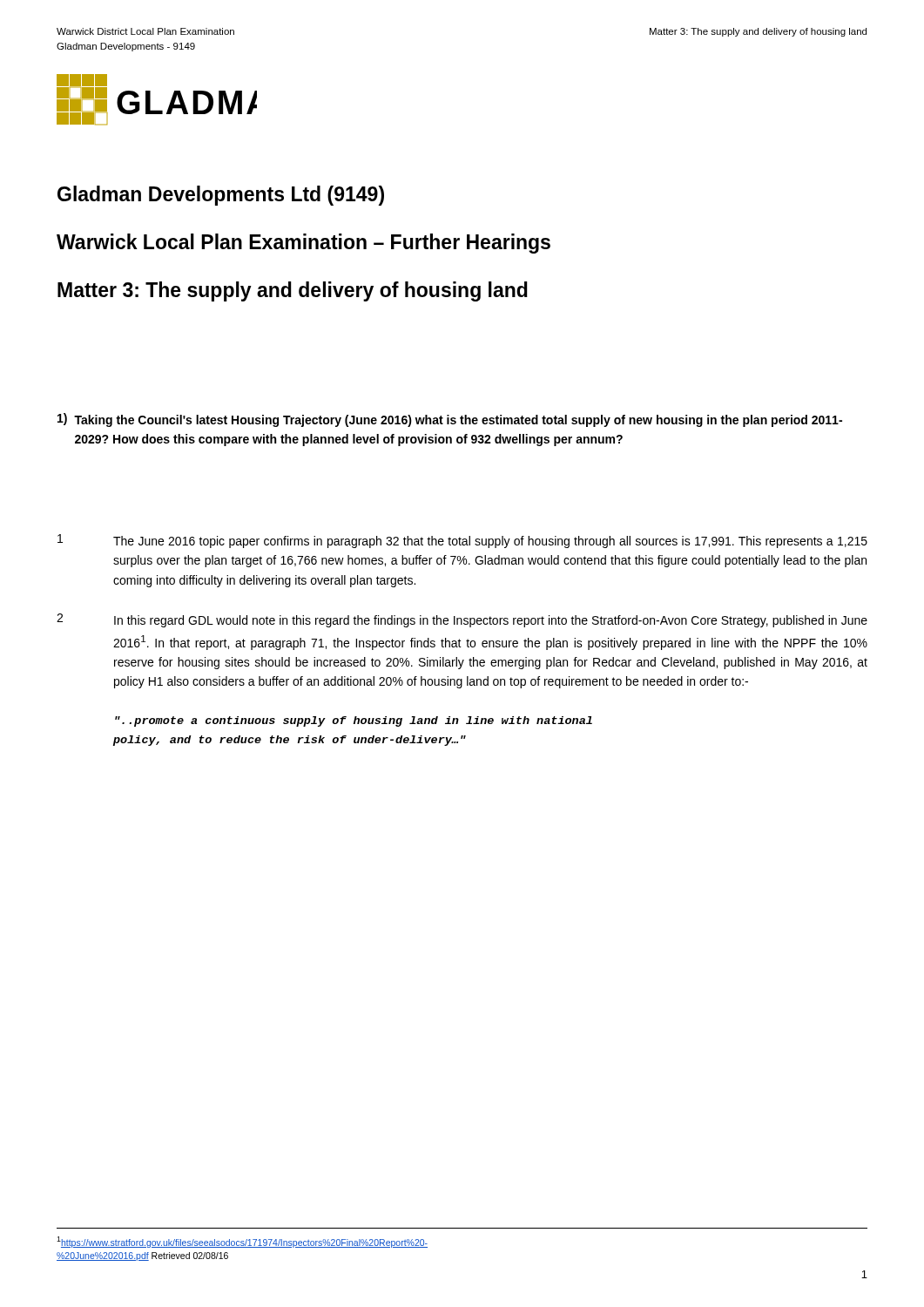The height and width of the screenshot is (1307, 924).
Task: Navigate to the passage starting "Matter 3: The supply and delivery"
Action: (x=293, y=290)
